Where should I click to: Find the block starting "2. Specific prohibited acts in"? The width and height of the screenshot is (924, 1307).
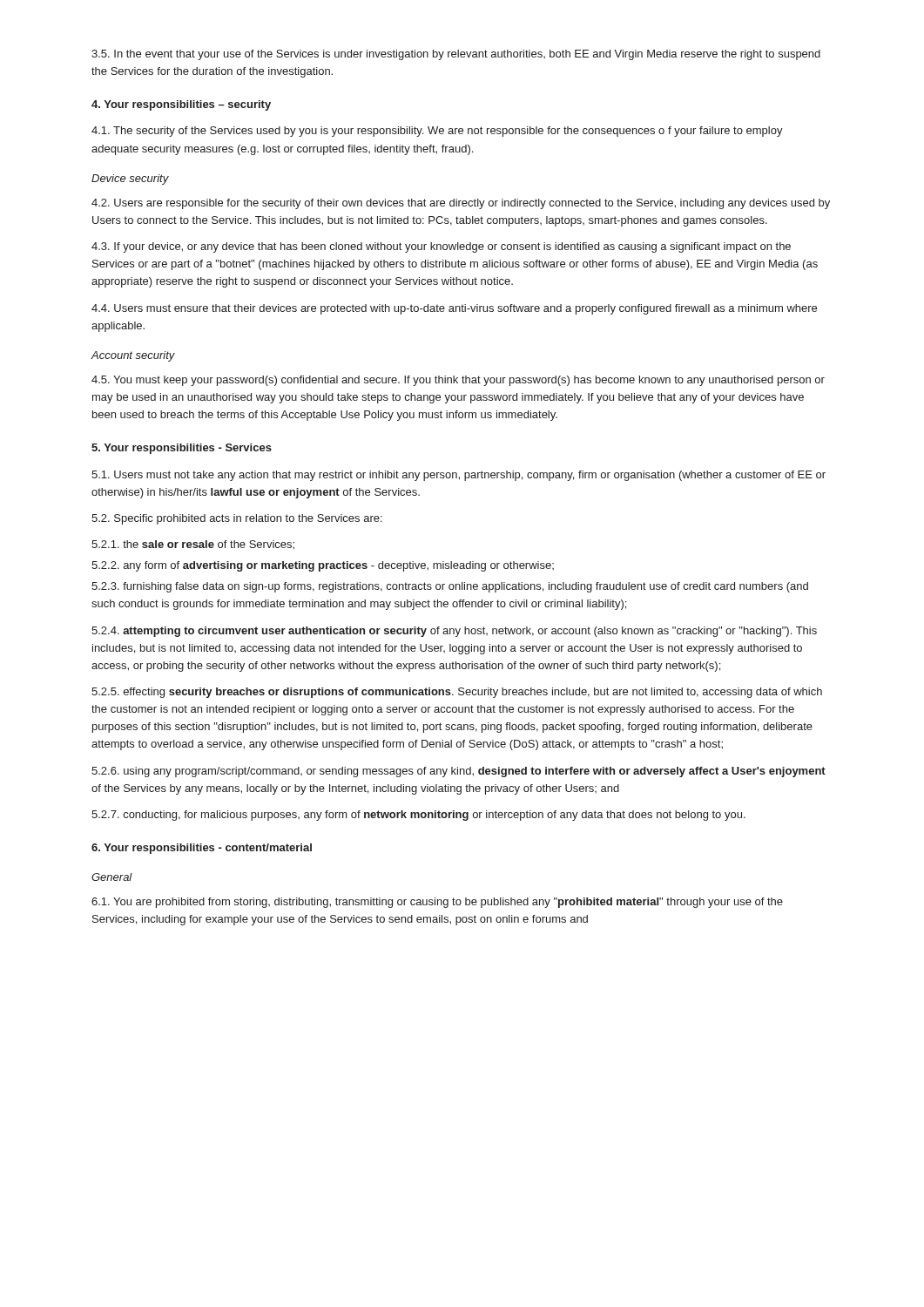click(237, 518)
